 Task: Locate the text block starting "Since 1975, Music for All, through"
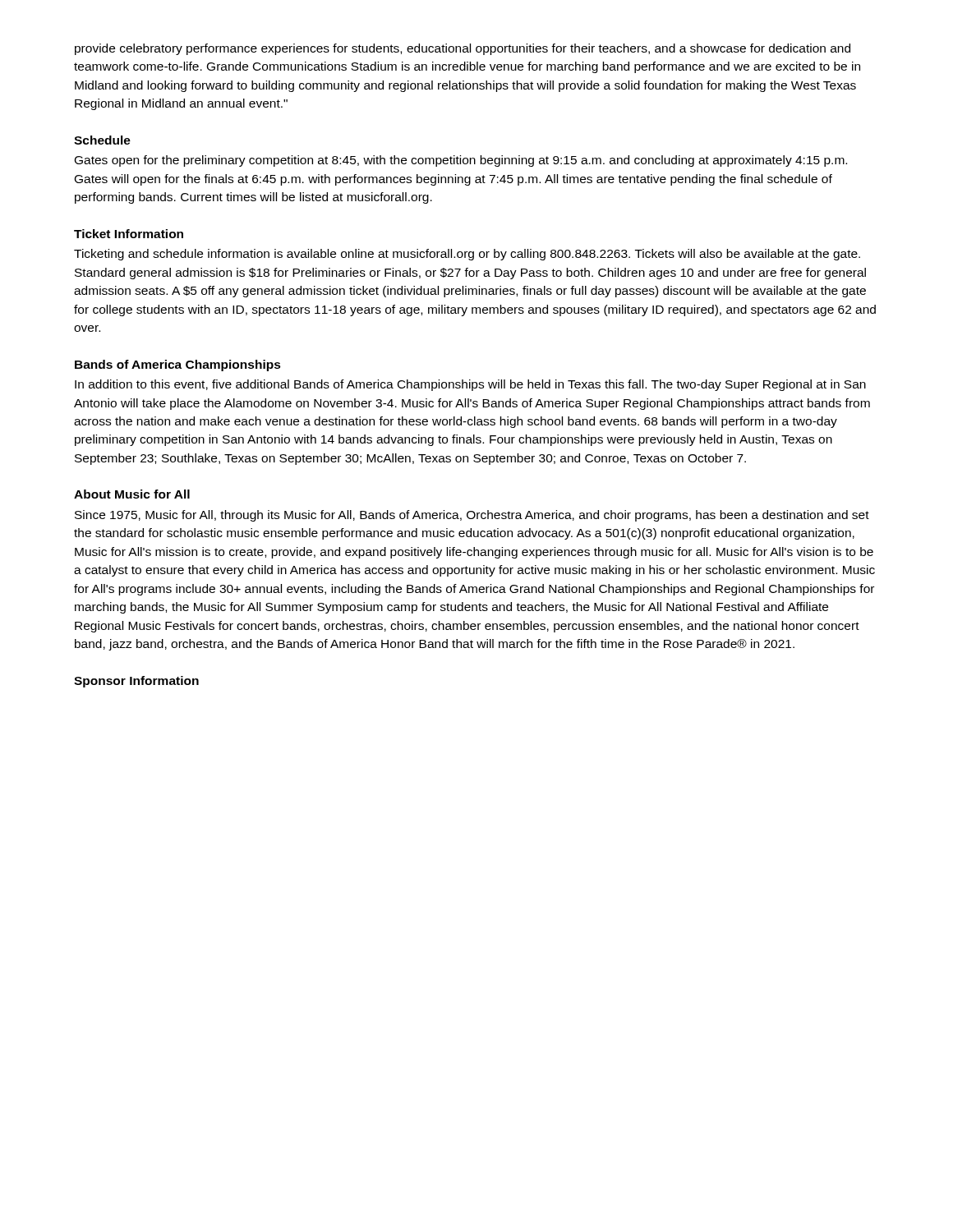coord(475,579)
